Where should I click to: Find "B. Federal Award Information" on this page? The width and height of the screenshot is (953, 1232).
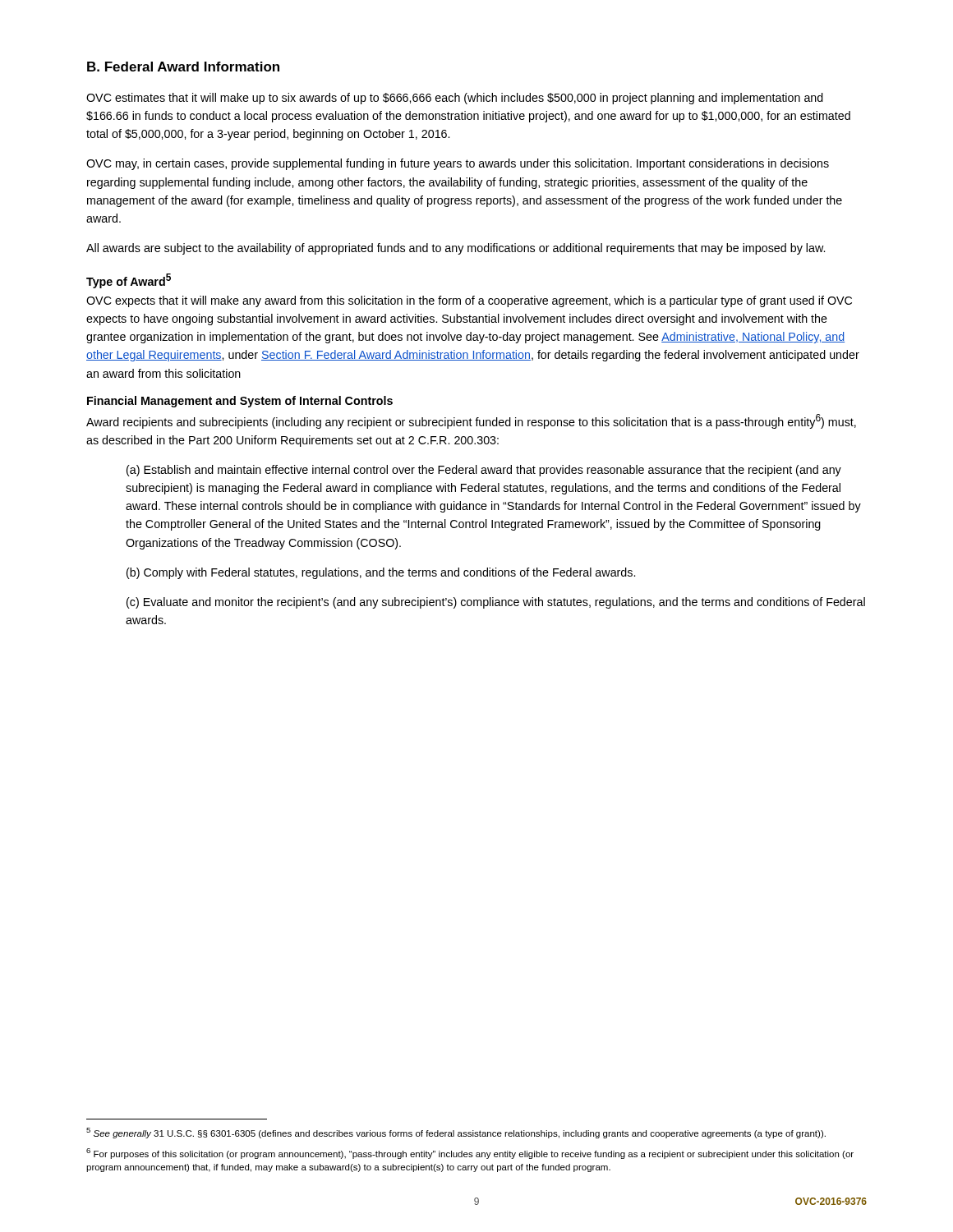click(183, 67)
